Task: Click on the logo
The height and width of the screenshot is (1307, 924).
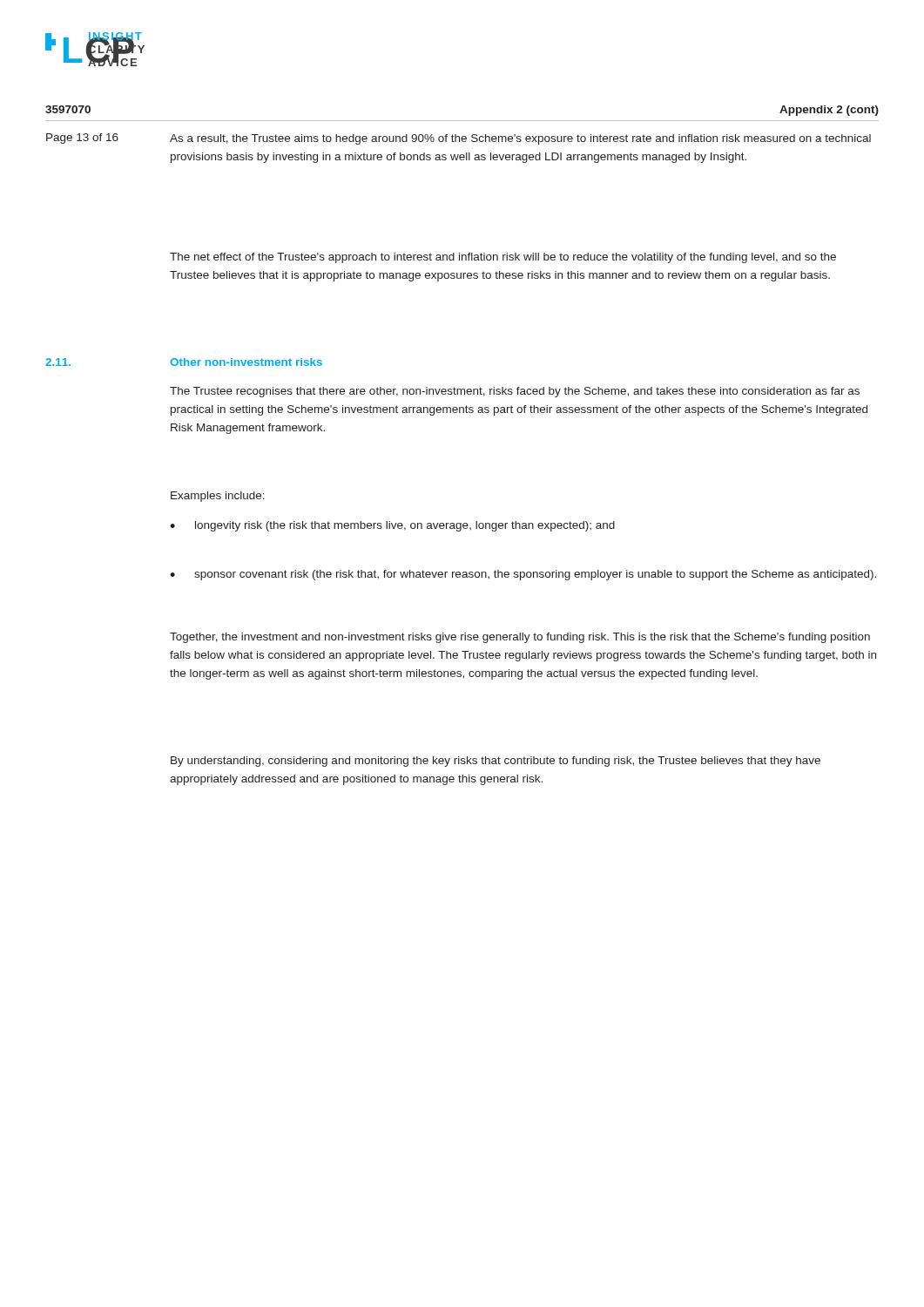Action: pos(115,55)
